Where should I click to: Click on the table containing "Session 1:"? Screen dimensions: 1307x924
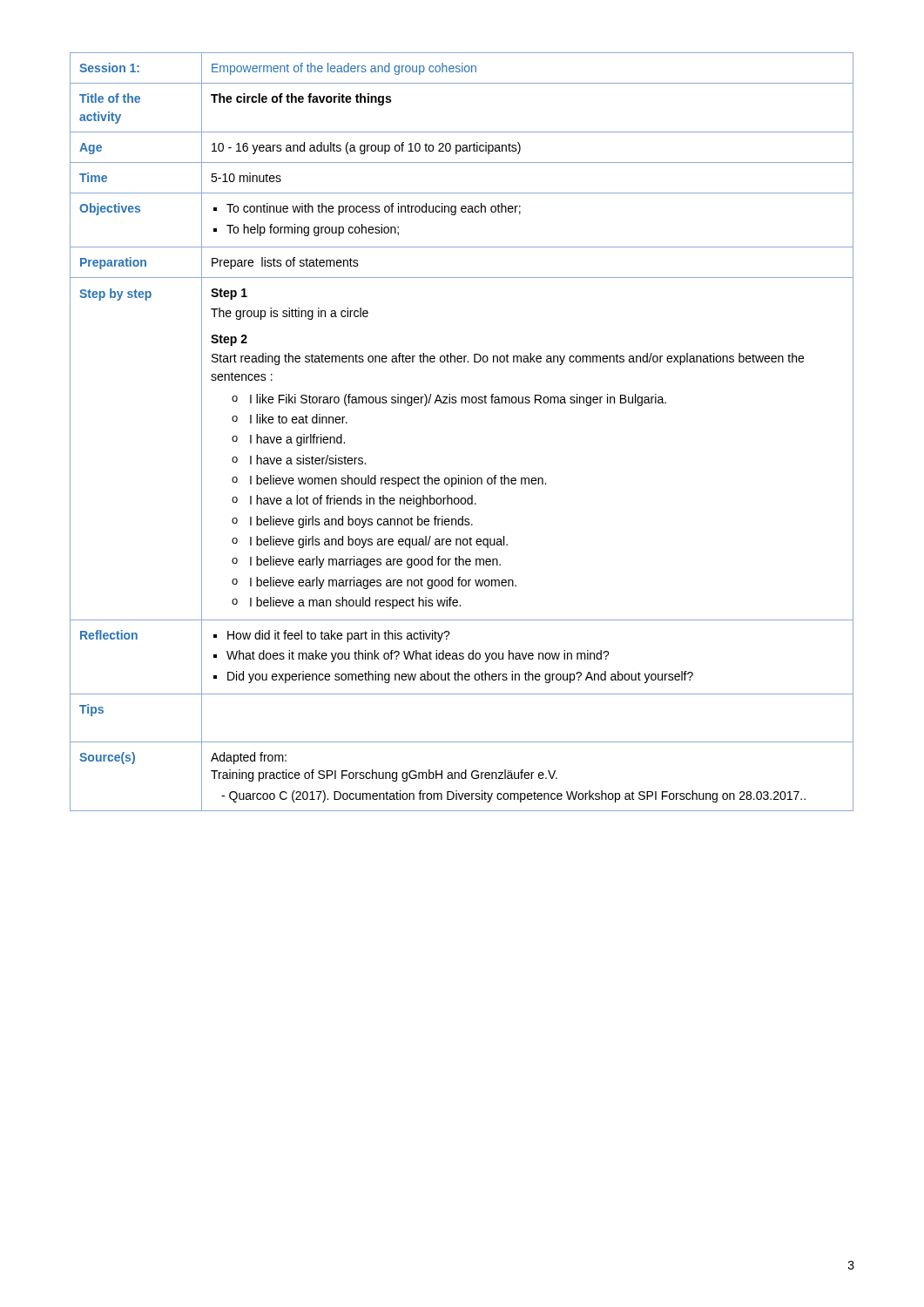pyautogui.click(x=462, y=432)
